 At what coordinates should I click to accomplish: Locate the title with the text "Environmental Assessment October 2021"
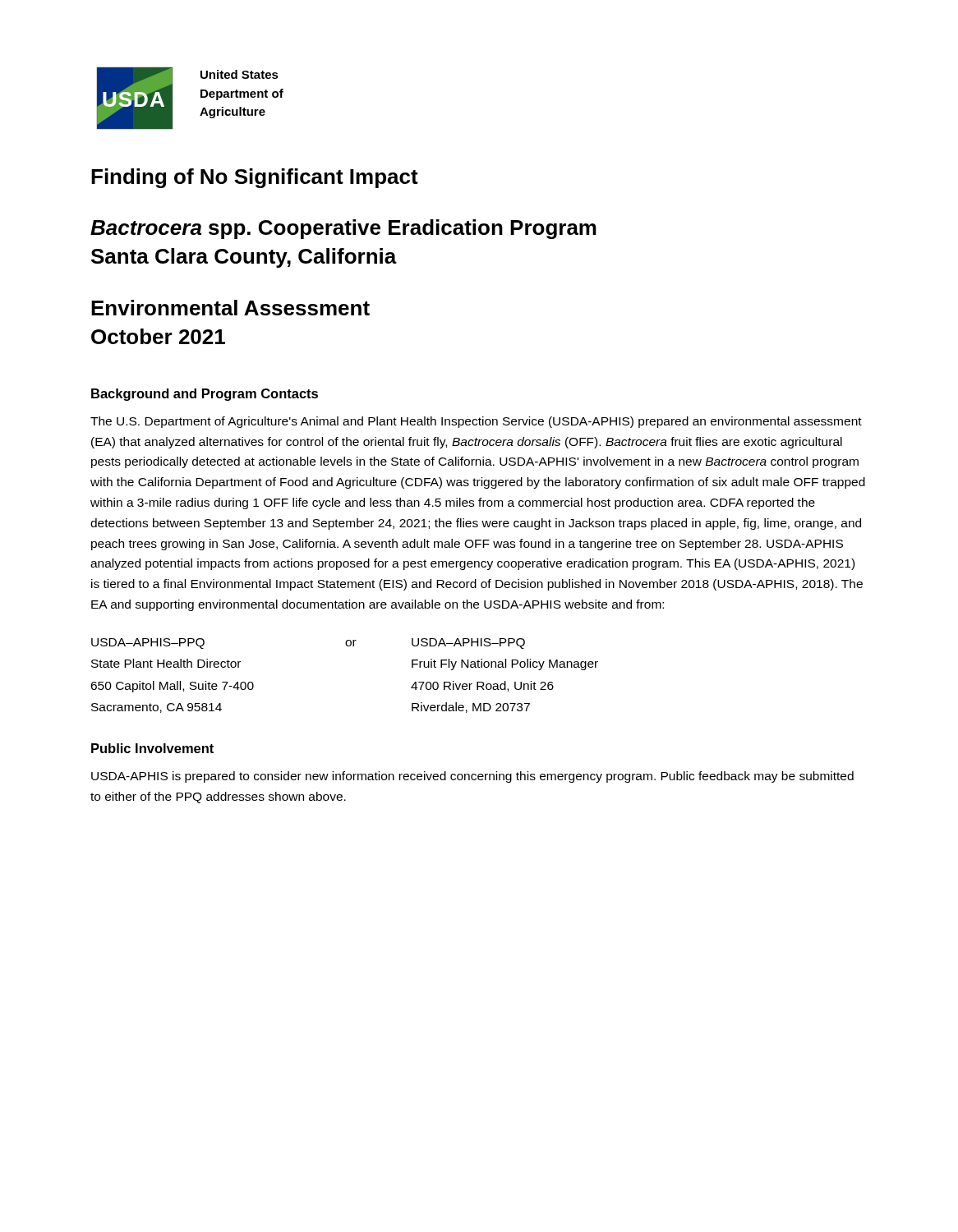[230, 322]
